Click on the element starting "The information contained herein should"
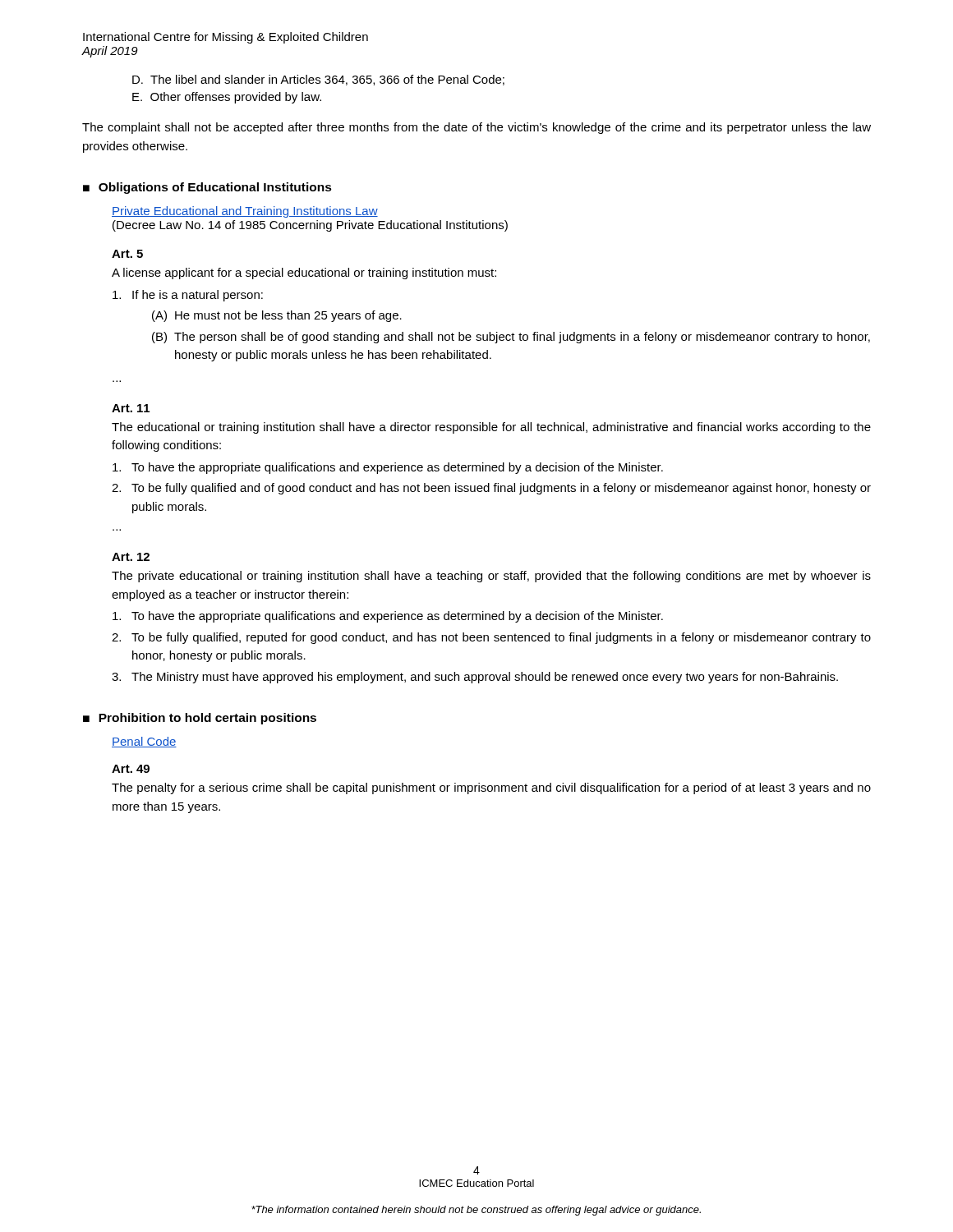Image resolution: width=953 pixels, height=1232 pixels. coord(476,1209)
